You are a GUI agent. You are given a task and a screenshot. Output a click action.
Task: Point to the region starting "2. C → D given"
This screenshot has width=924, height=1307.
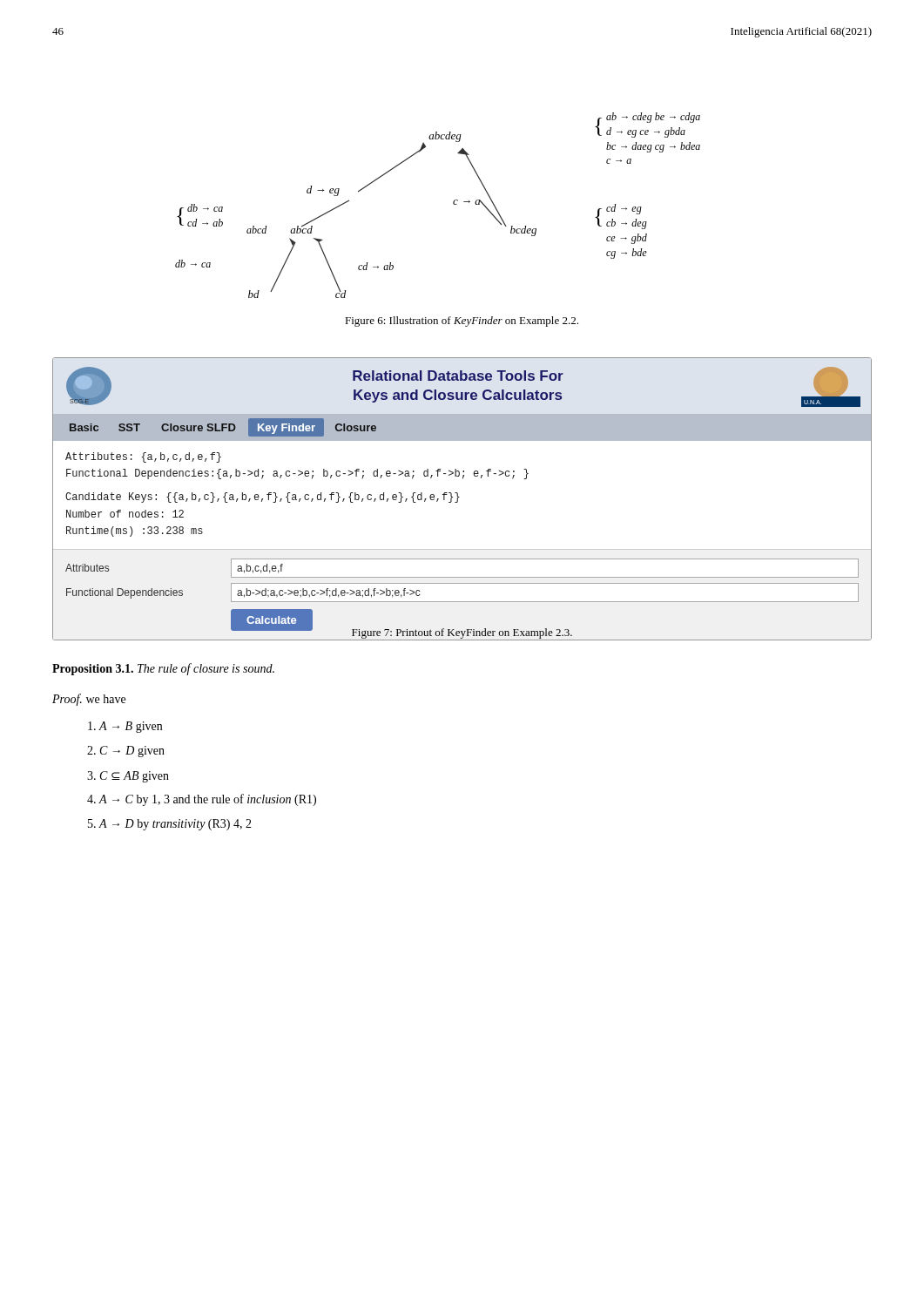click(x=126, y=751)
